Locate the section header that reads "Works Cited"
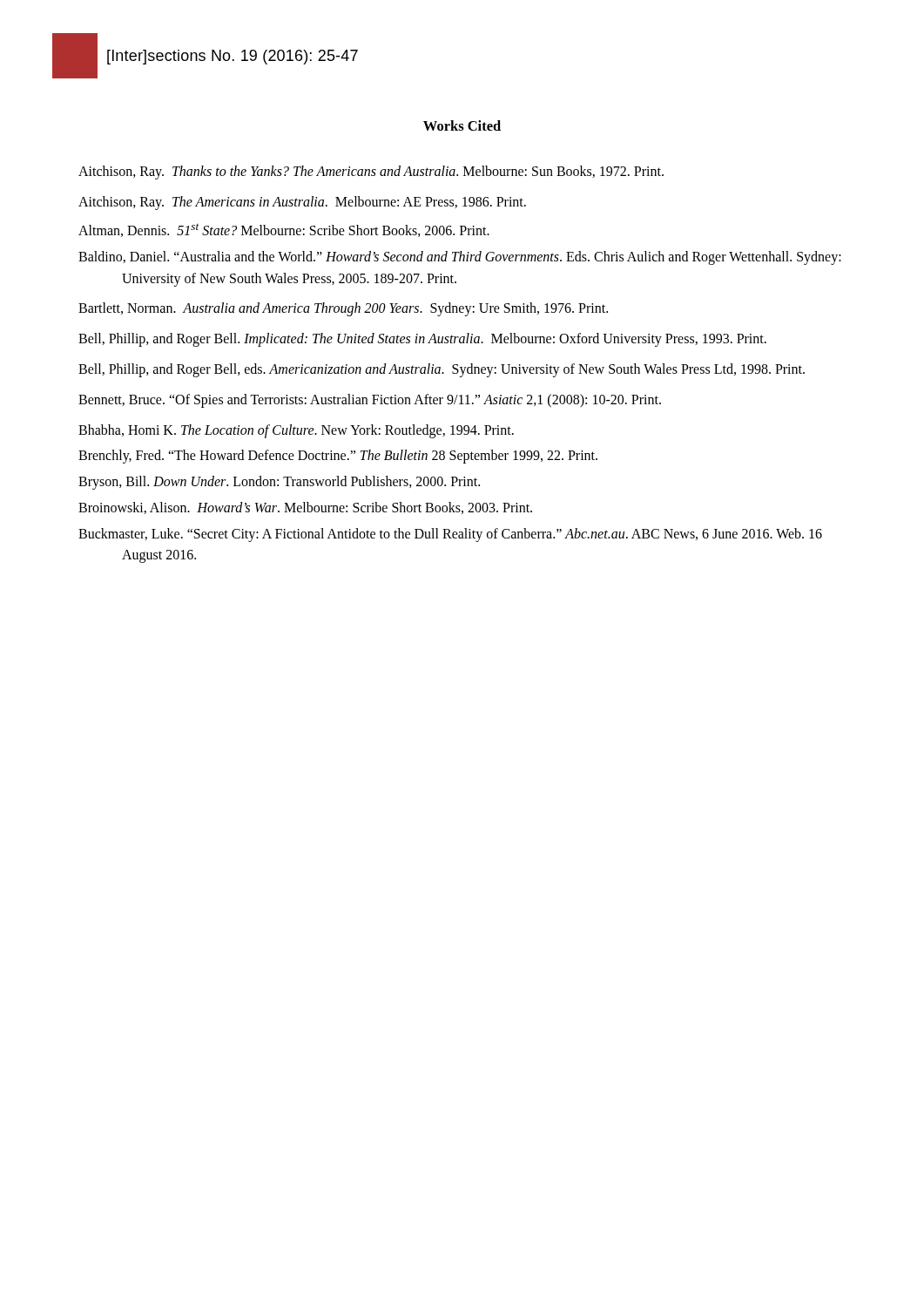 pos(462,126)
